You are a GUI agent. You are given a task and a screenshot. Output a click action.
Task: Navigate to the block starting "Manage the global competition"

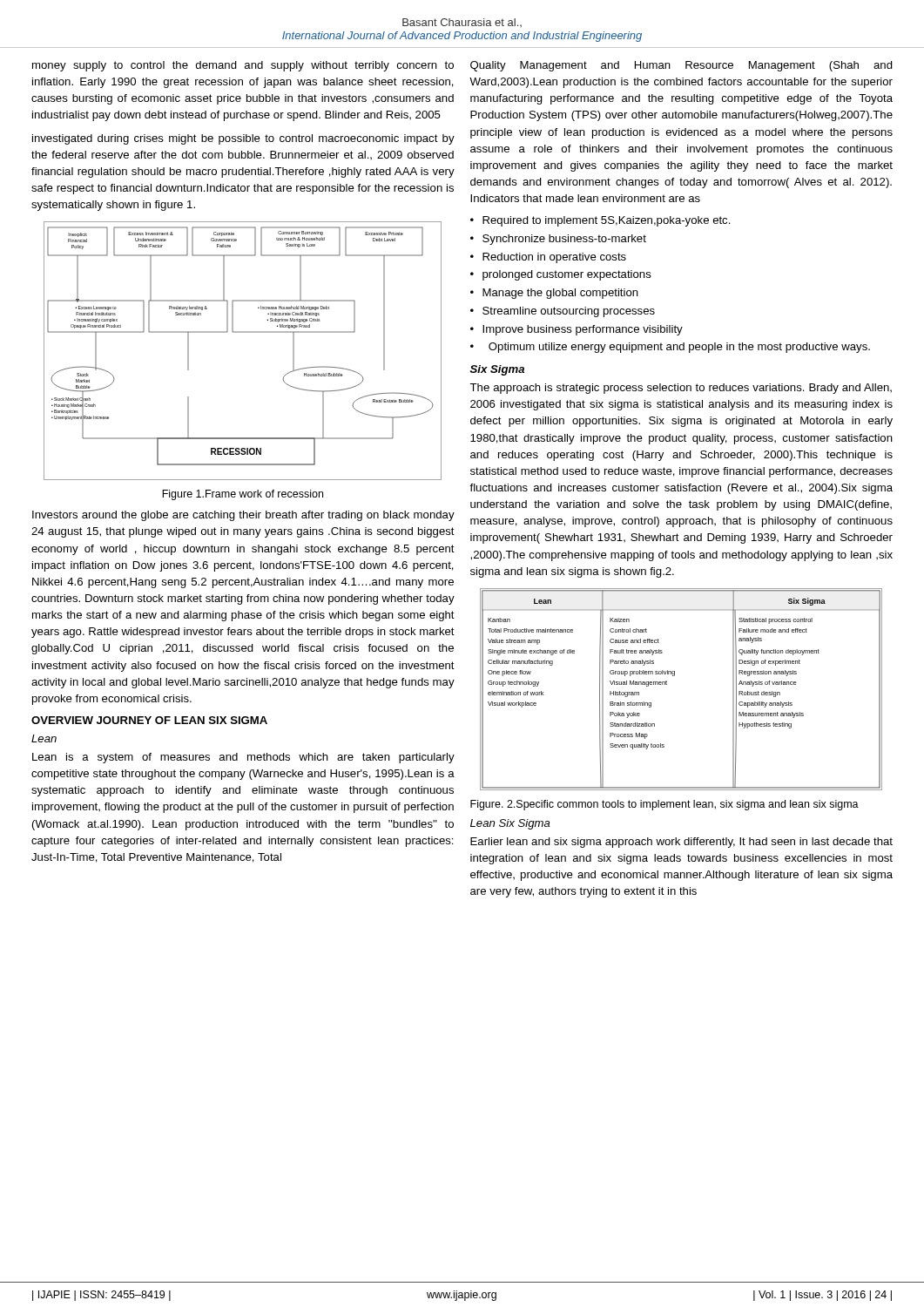(x=554, y=294)
